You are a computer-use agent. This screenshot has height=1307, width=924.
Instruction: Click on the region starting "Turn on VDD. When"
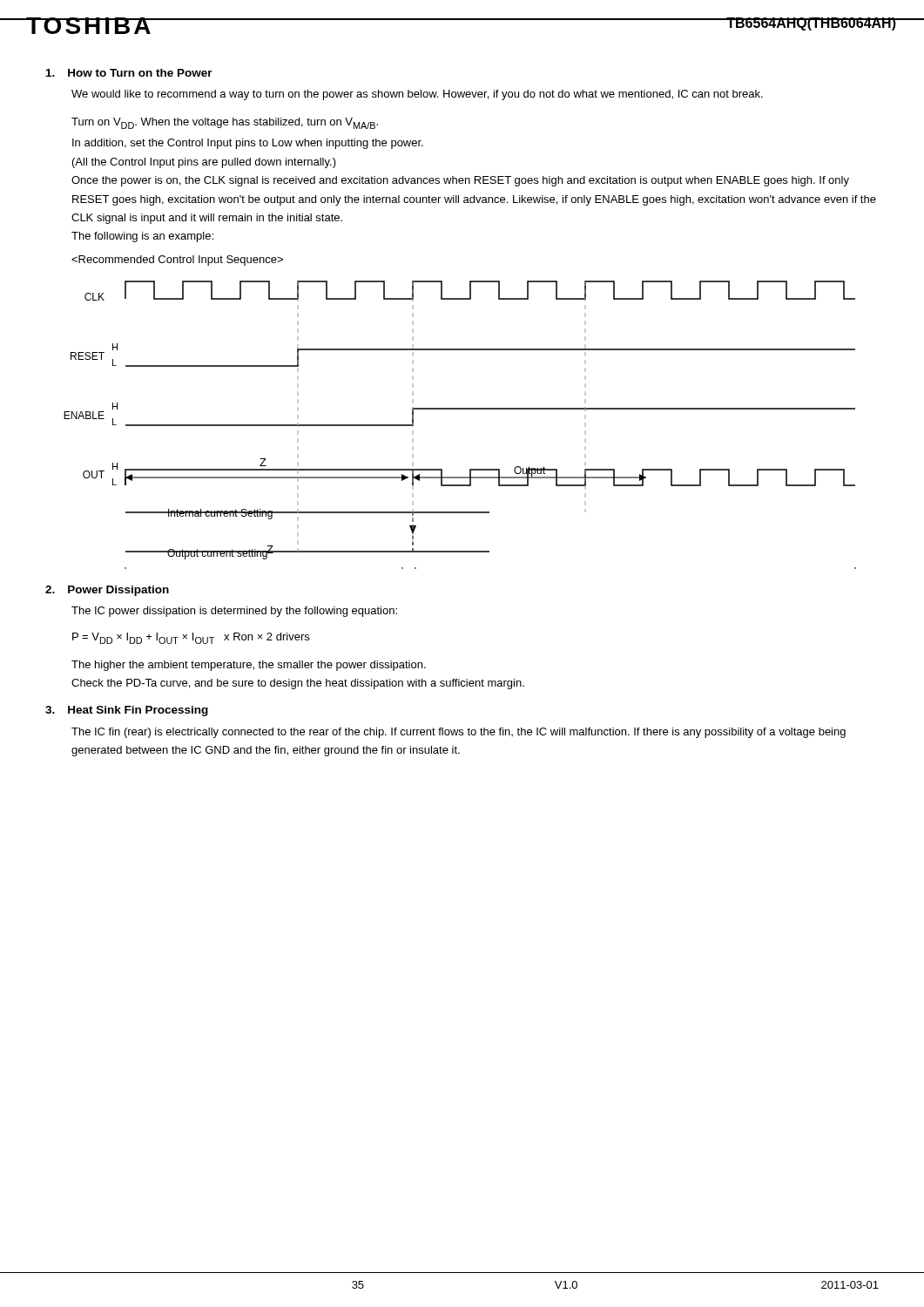pyautogui.click(x=474, y=179)
